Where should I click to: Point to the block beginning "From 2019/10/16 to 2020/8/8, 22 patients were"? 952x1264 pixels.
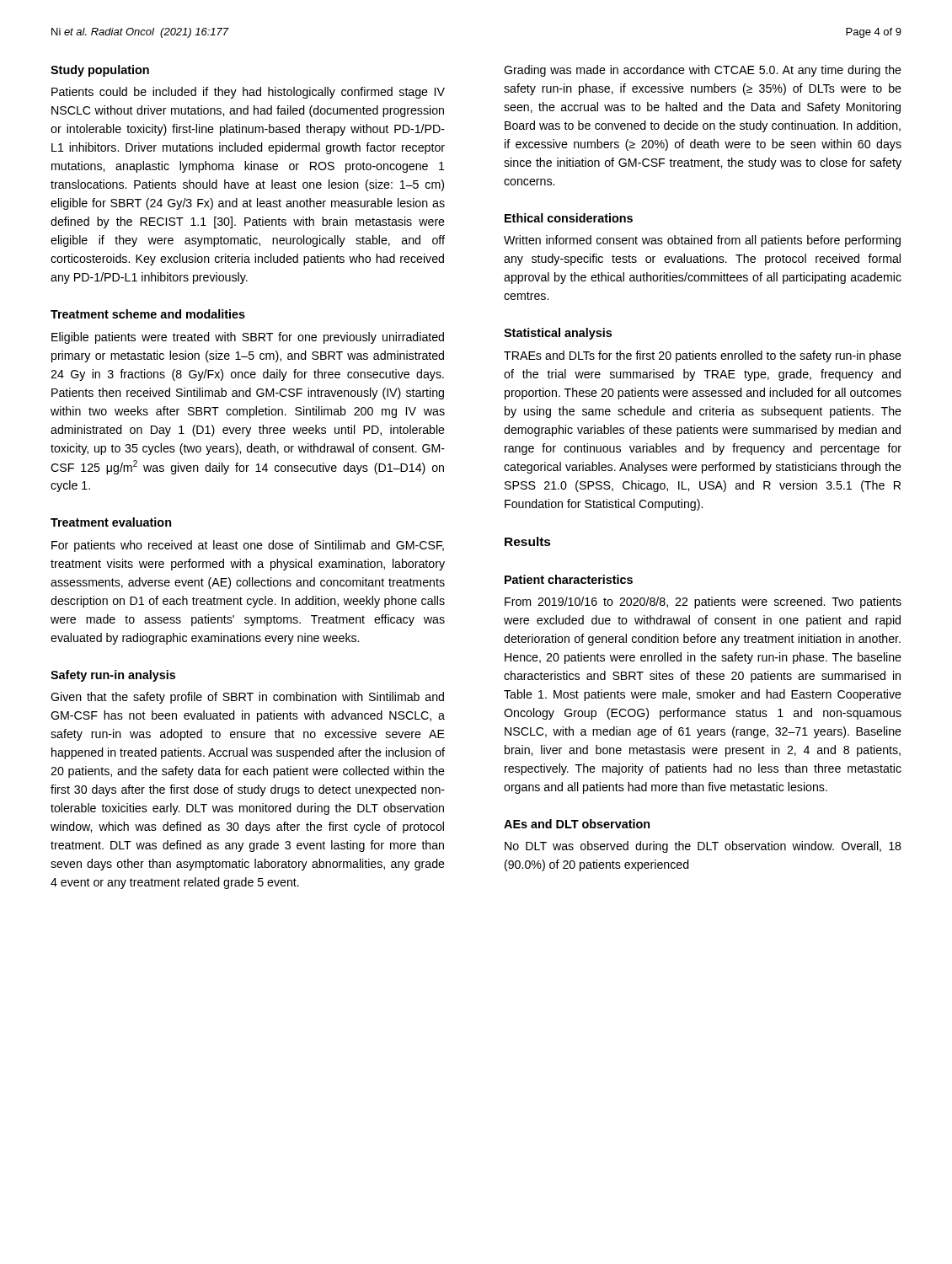coord(703,694)
